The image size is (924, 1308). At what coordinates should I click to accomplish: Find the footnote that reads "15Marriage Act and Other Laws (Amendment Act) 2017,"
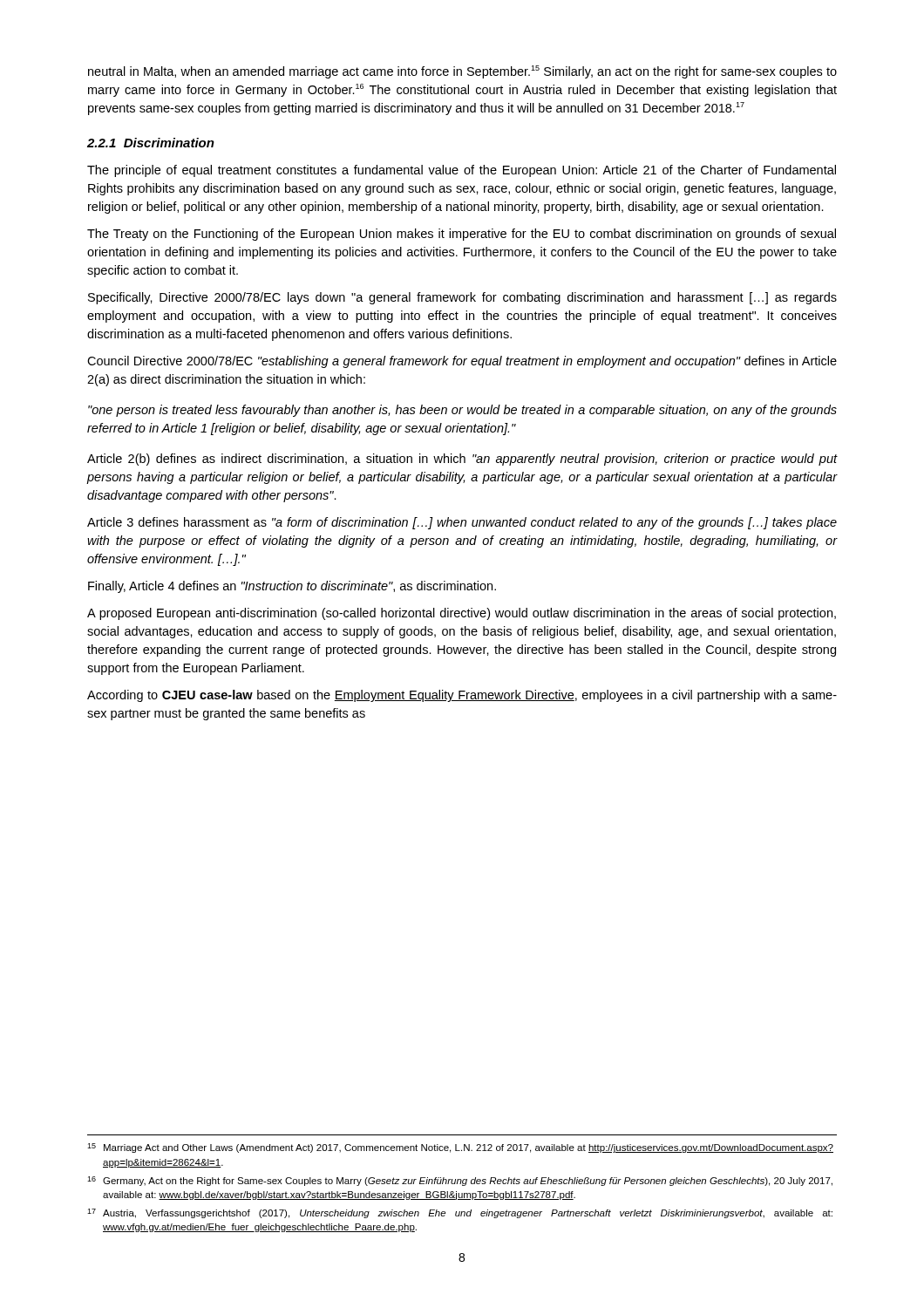tap(460, 1155)
